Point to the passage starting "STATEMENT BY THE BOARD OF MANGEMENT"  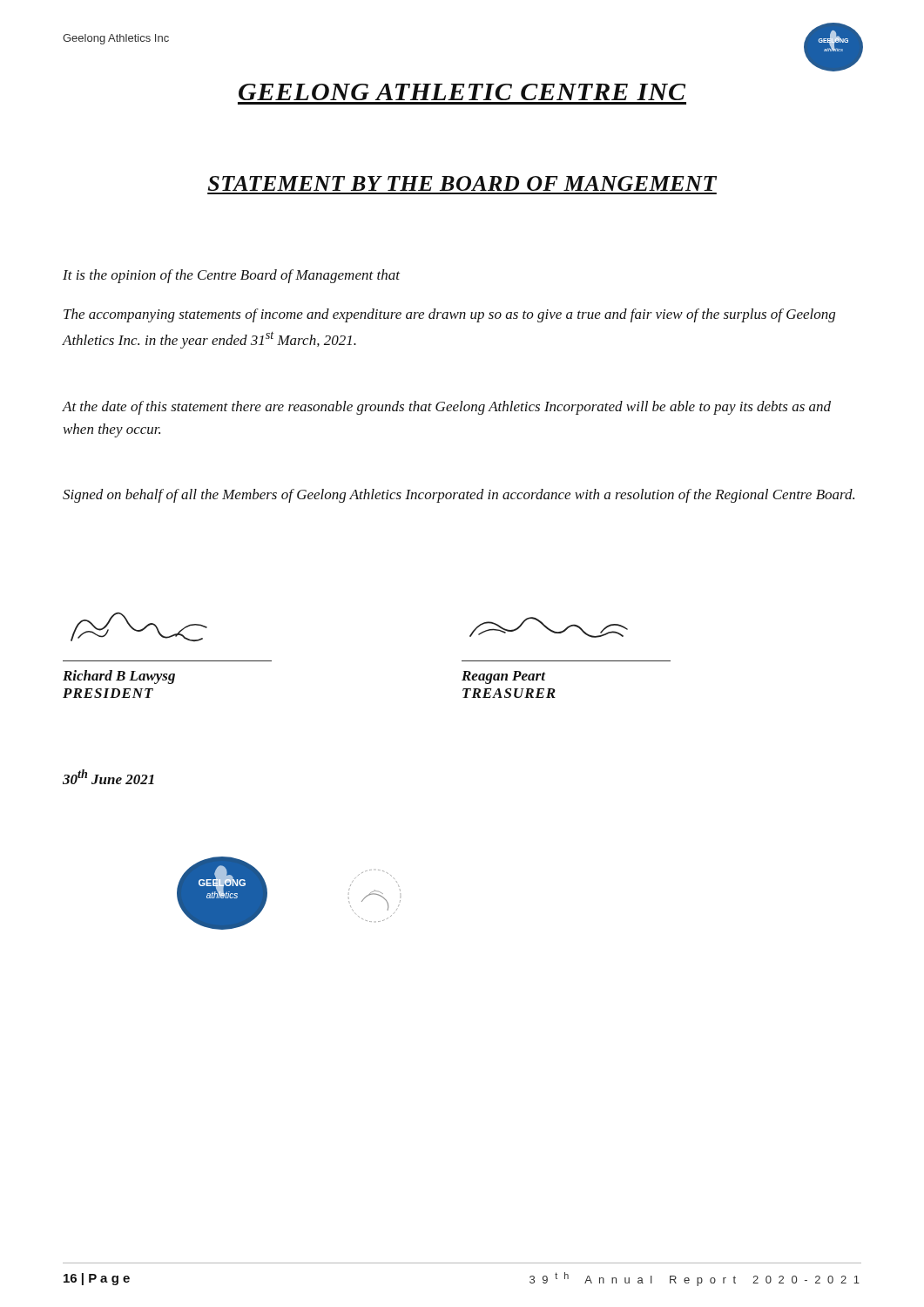point(462,183)
